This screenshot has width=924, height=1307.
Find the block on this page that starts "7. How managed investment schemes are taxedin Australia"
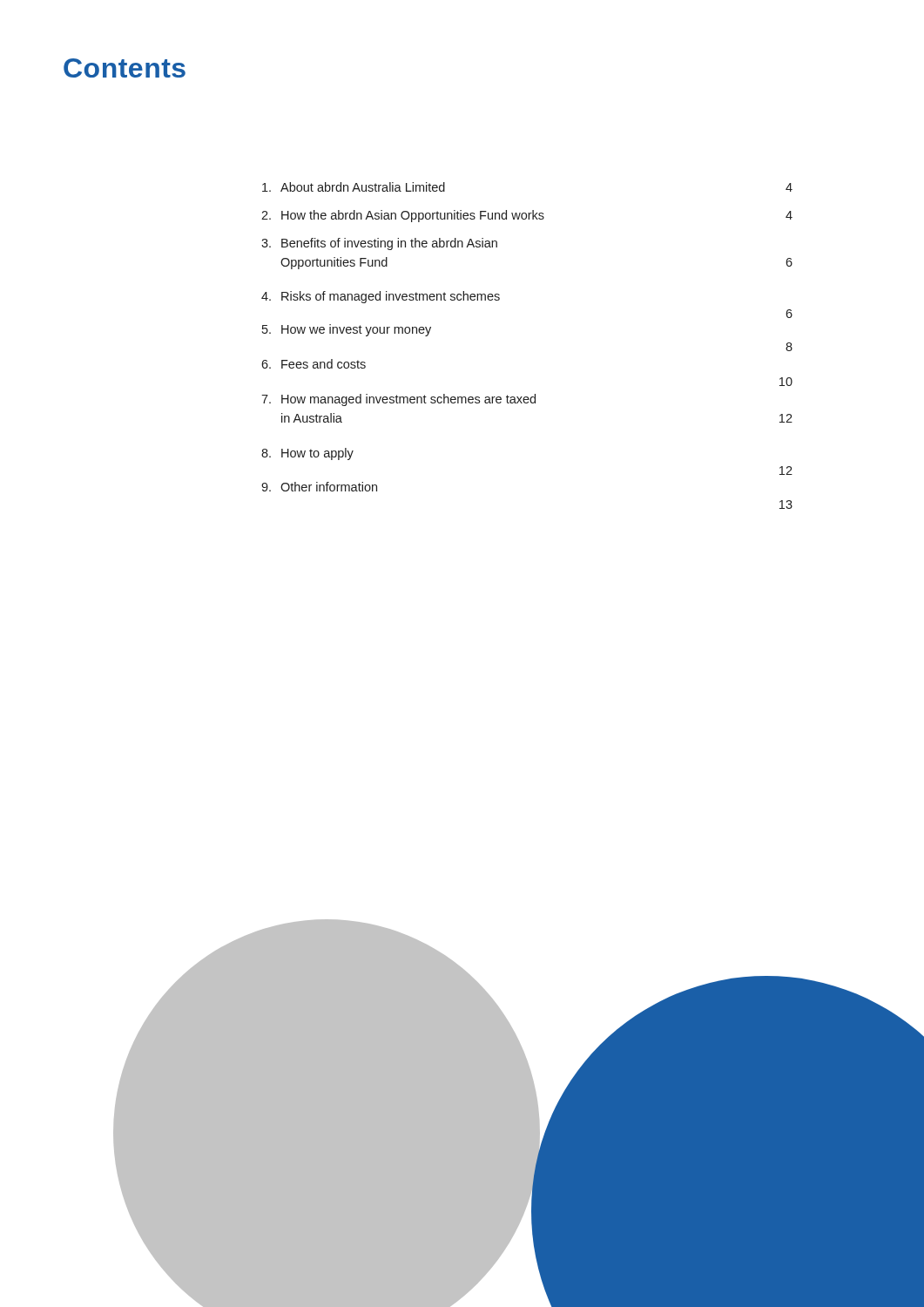[527, 409]
